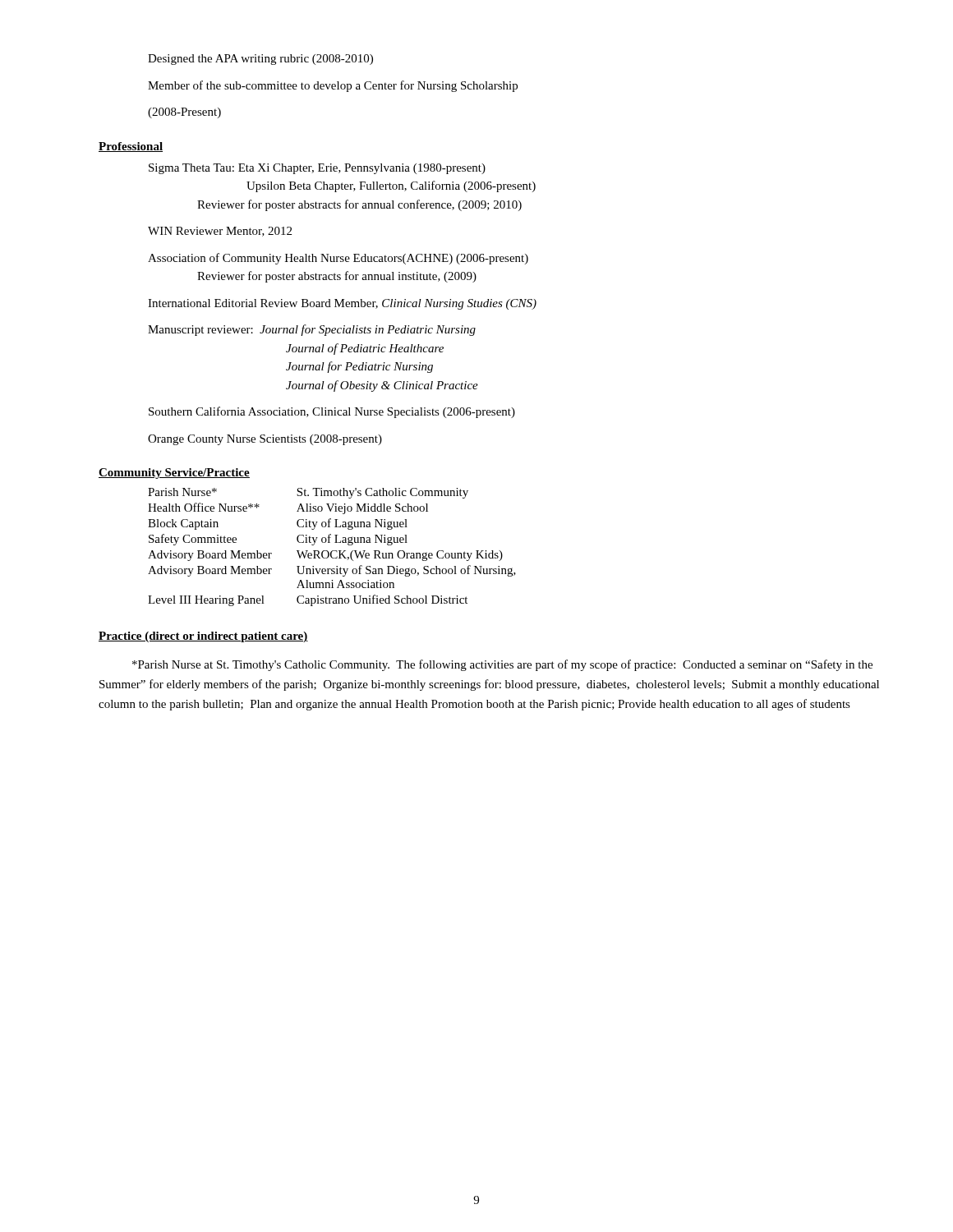Select the text starting "Sigma Theta Tau: Eta Xi Chapter,"

click(342, 186)
